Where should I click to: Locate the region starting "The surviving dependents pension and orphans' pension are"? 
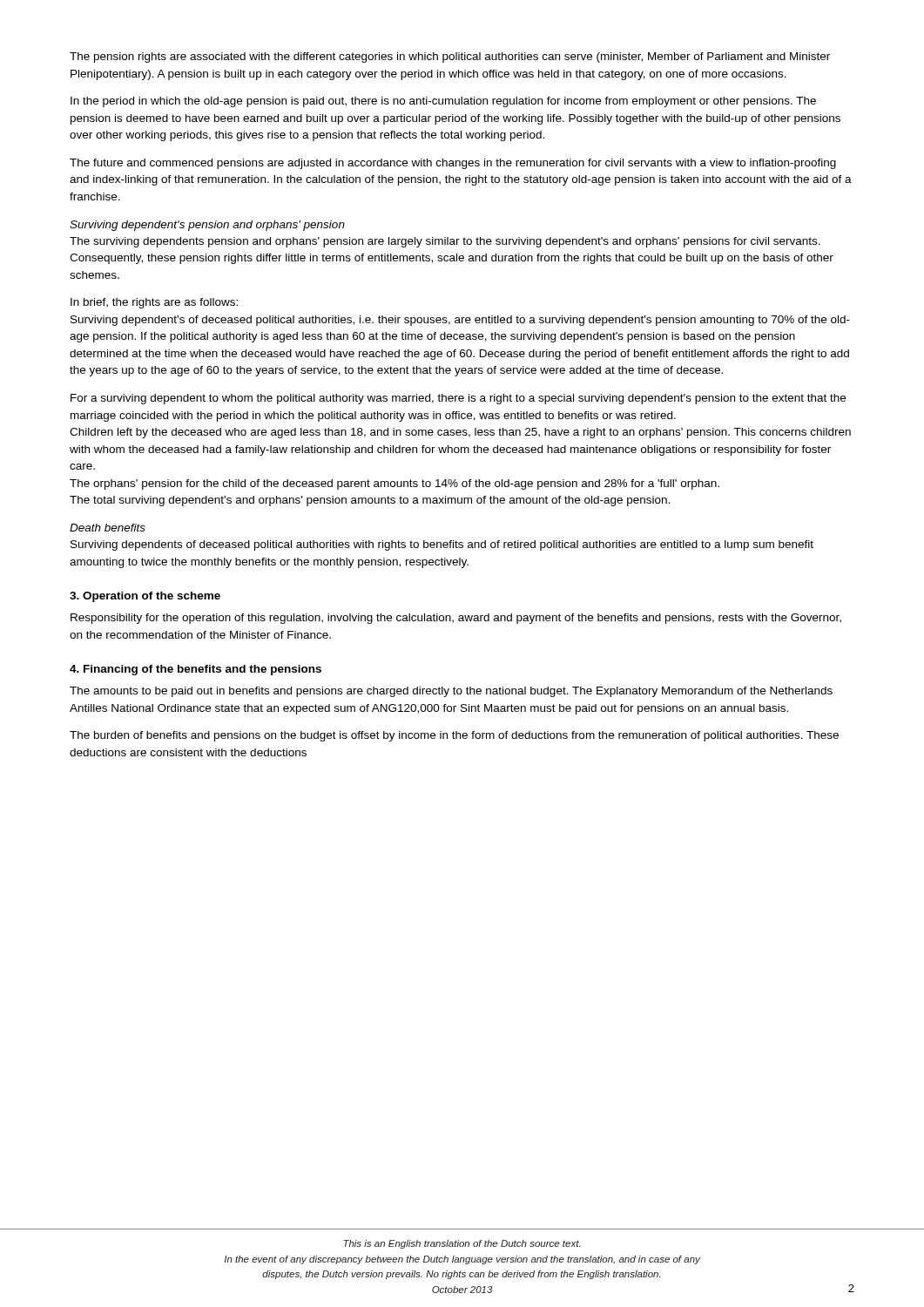(451, 258)
